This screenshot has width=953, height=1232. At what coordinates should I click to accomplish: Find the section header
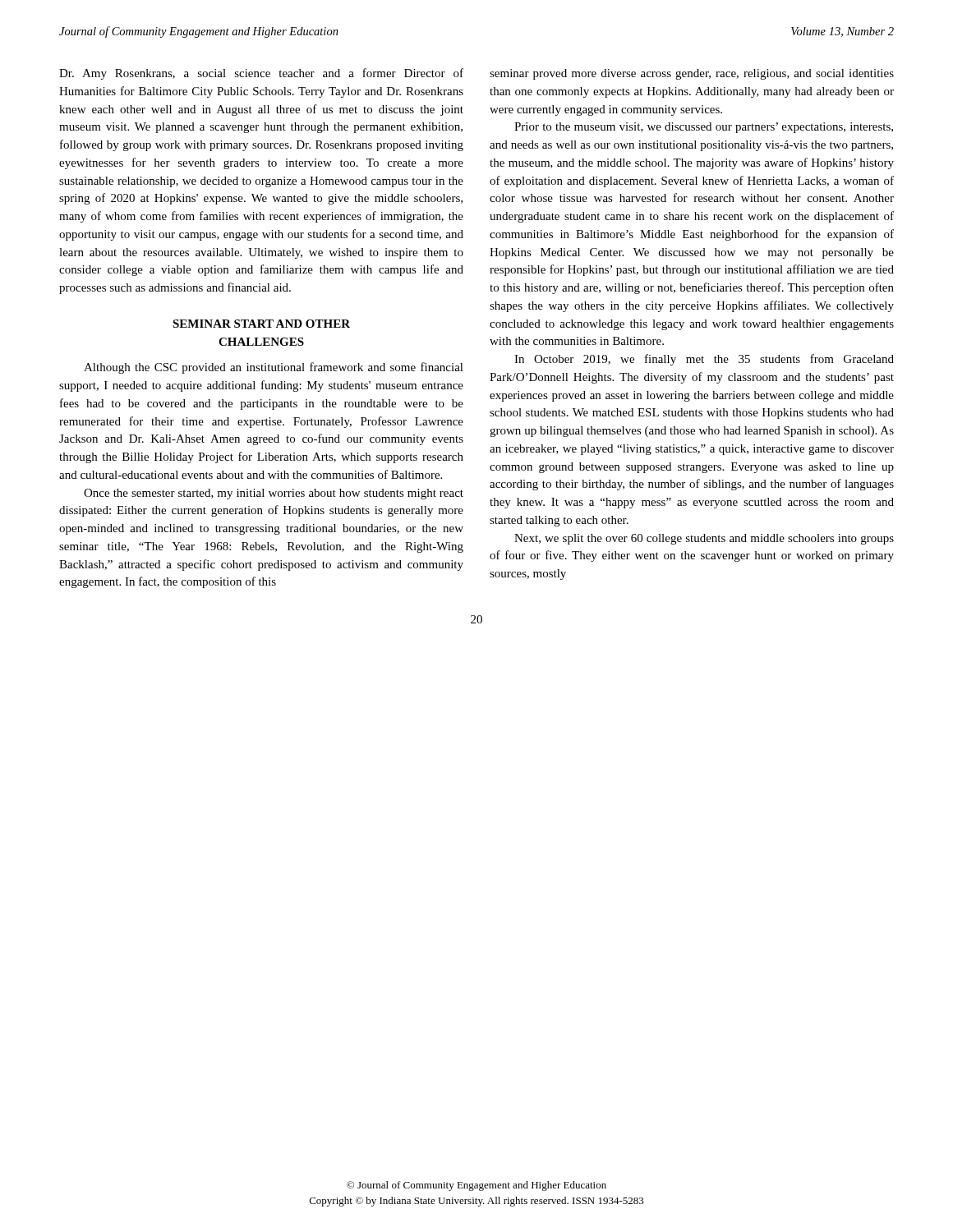(x=261, y=332)
